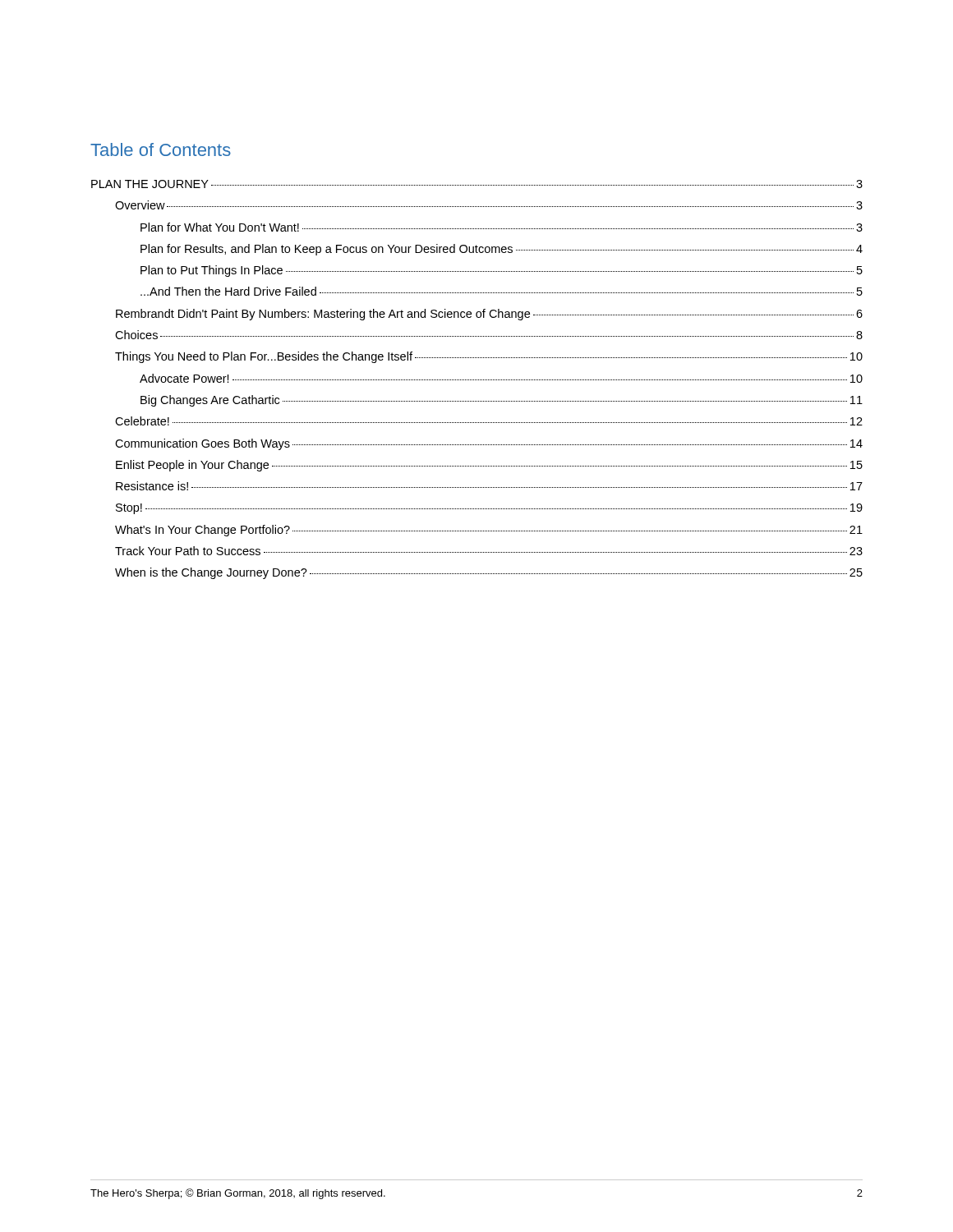
Task: Point to the text block starting "Communication Goes Both Ways 14"
Action: pos(489,443)
